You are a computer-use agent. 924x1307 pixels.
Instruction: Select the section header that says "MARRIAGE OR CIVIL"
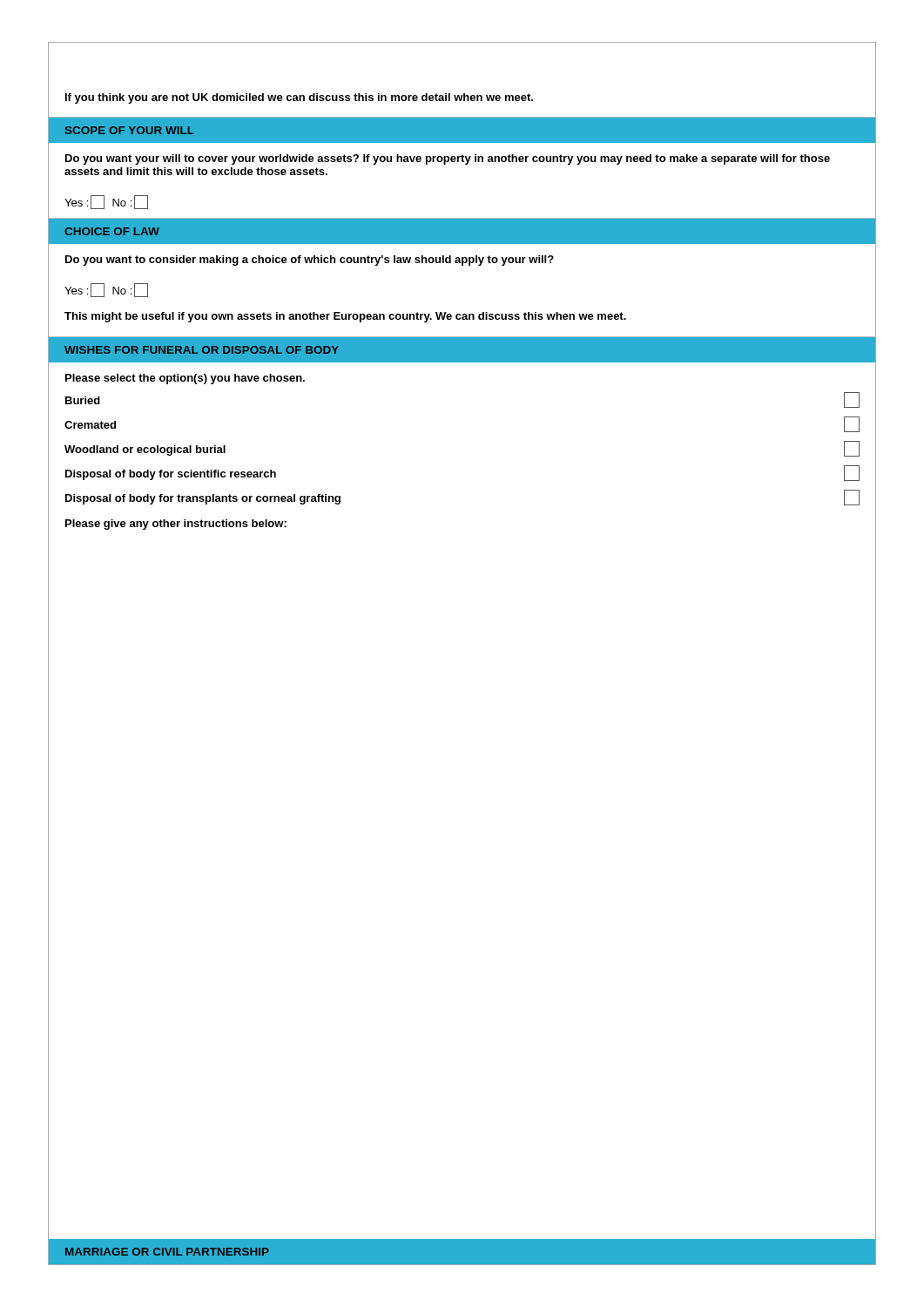pyautogui.click(x=167, y=1252)
